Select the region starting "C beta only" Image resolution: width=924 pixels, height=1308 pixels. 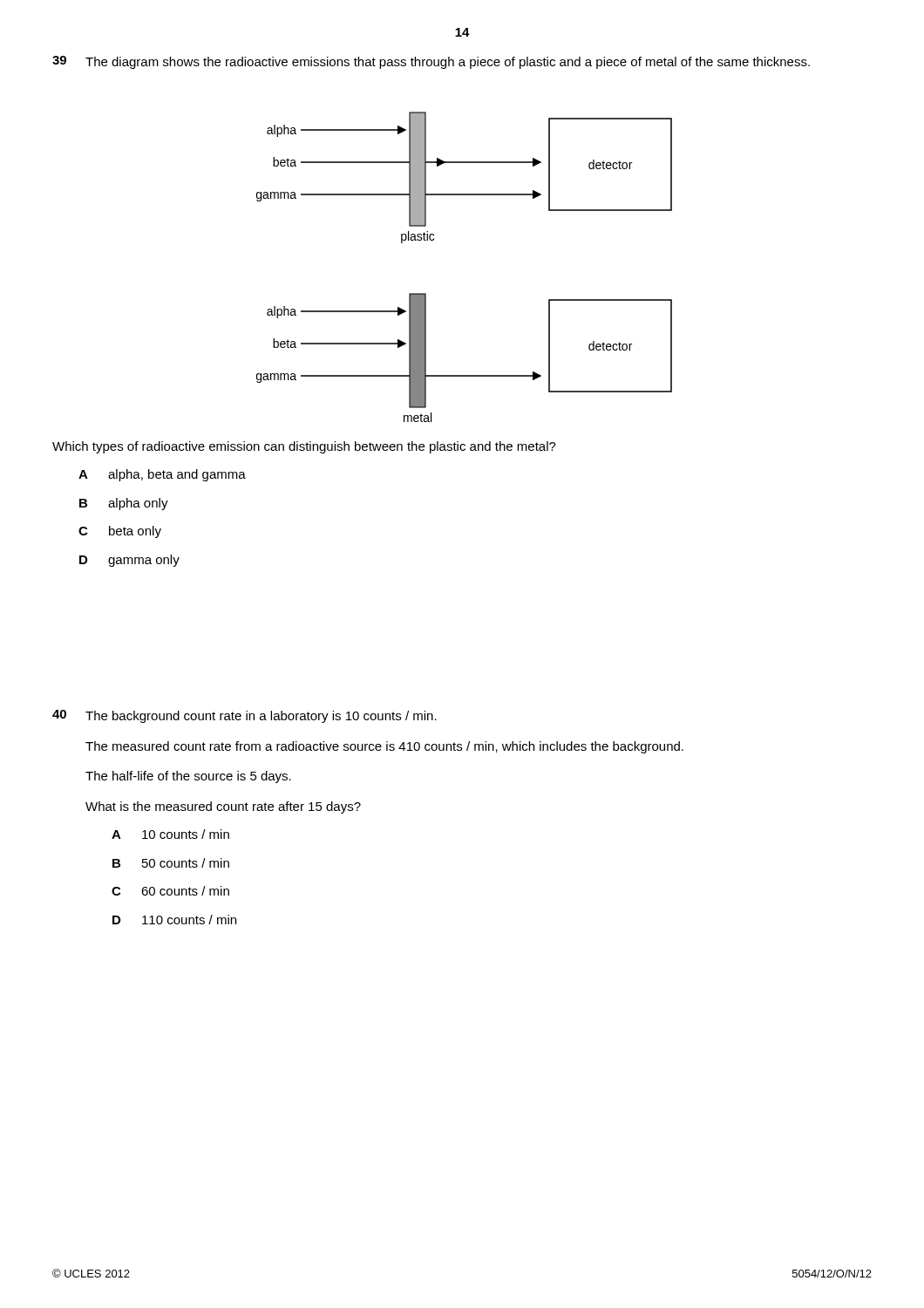pyautogui.click(x=120, y=531)
